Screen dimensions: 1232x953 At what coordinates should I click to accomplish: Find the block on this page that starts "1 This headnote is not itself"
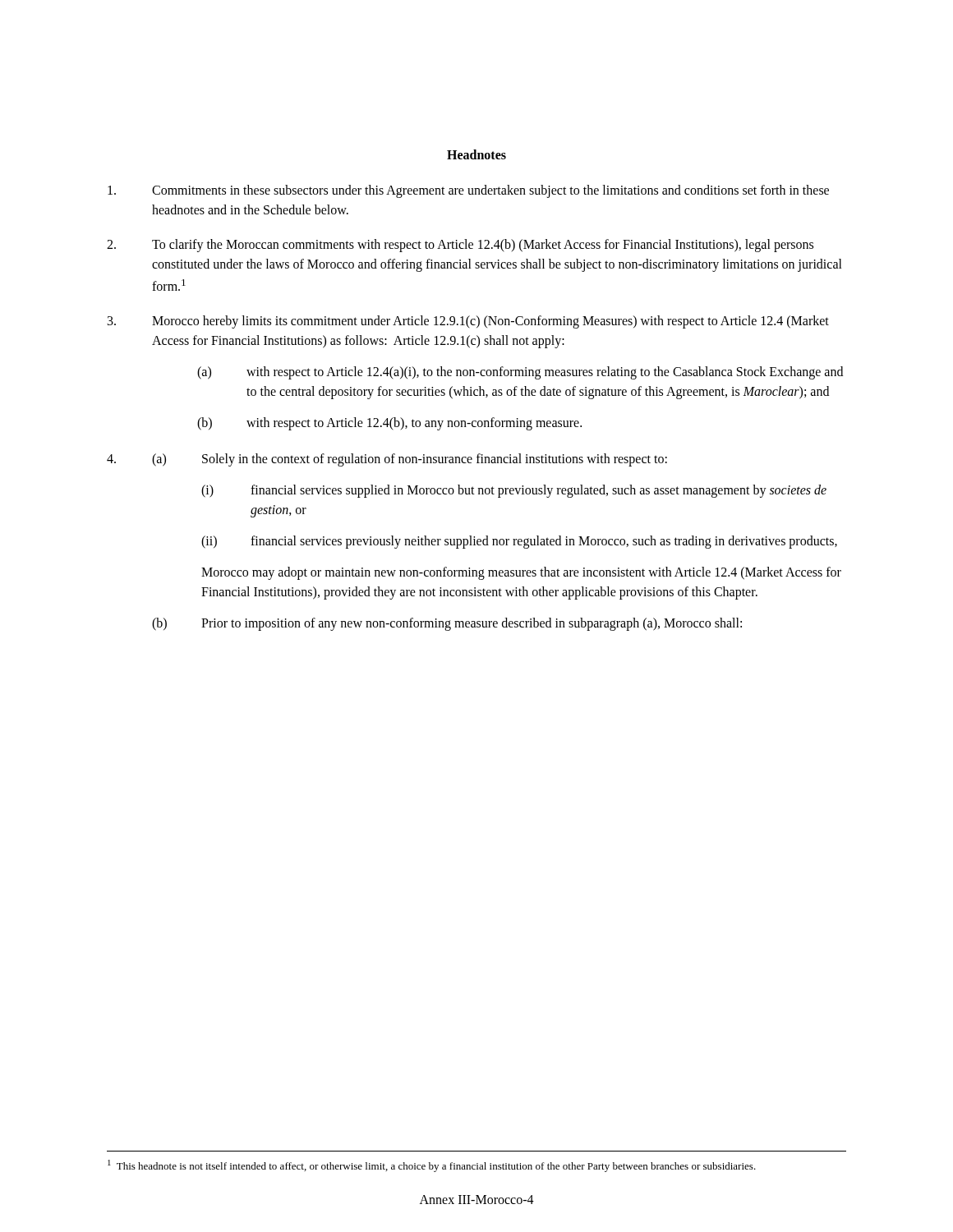click(x=431, y=1165)
